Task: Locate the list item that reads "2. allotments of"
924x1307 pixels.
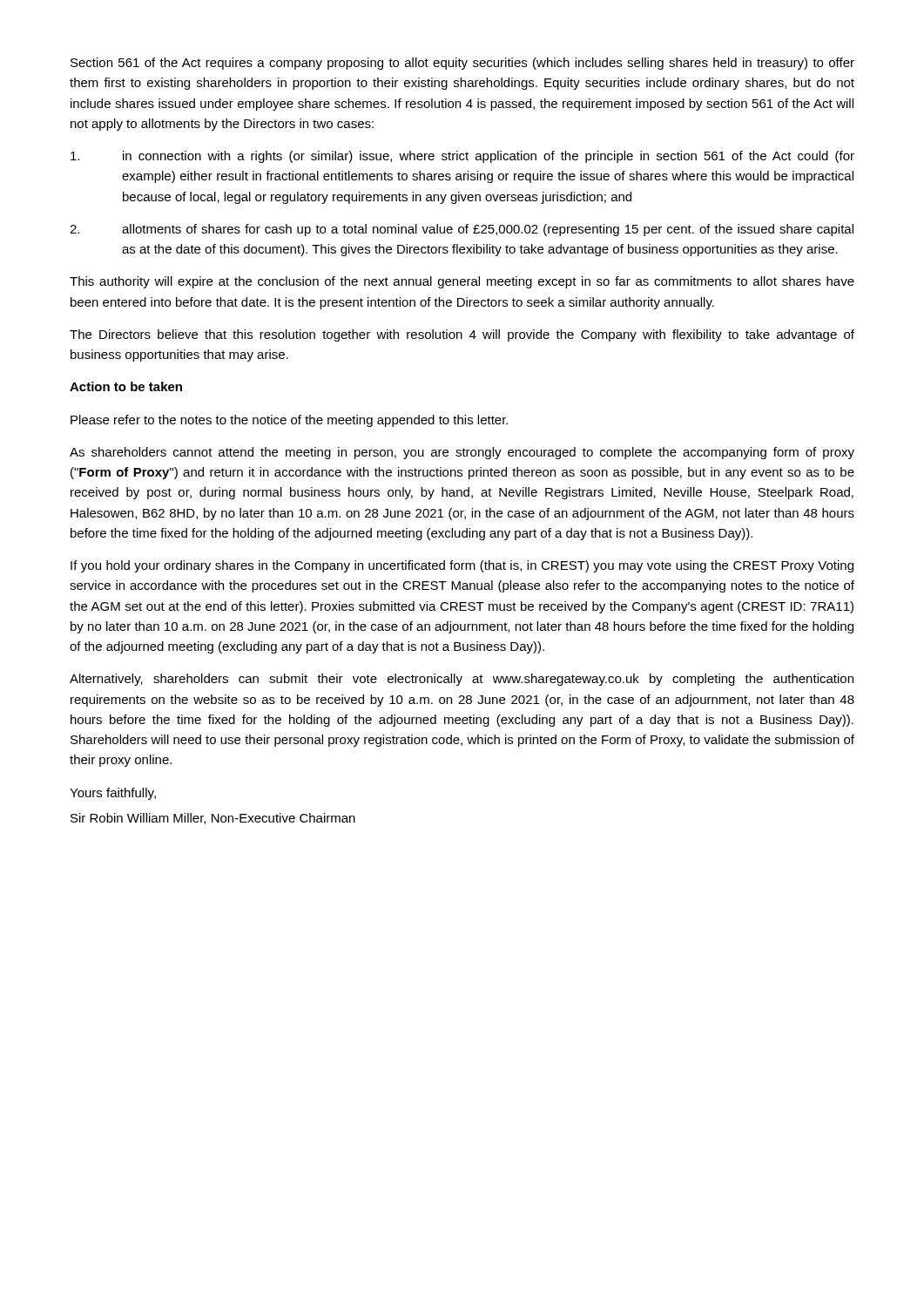Action: point(462,239)
